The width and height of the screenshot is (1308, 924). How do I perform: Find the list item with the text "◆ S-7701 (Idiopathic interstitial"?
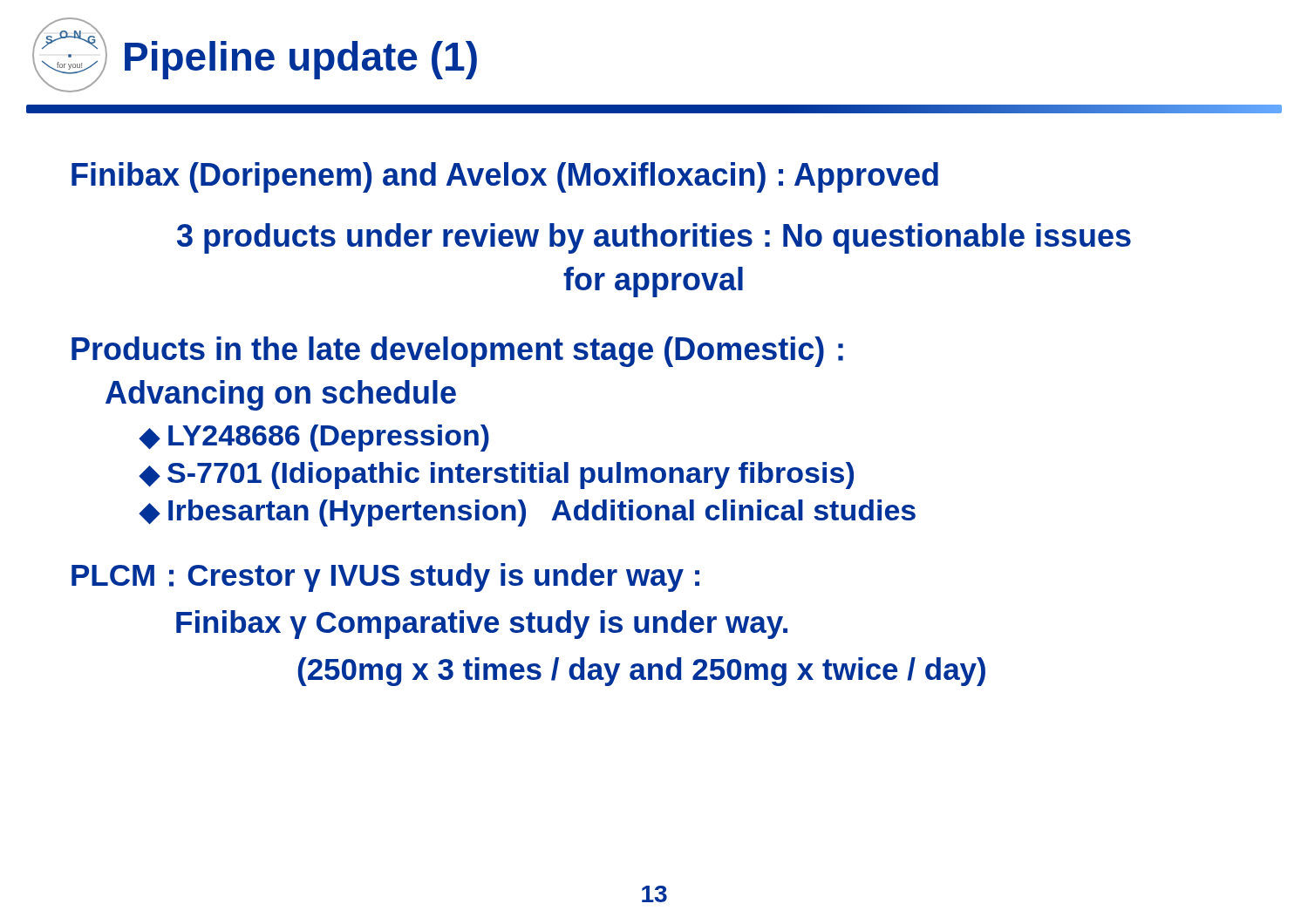point(497,473)
